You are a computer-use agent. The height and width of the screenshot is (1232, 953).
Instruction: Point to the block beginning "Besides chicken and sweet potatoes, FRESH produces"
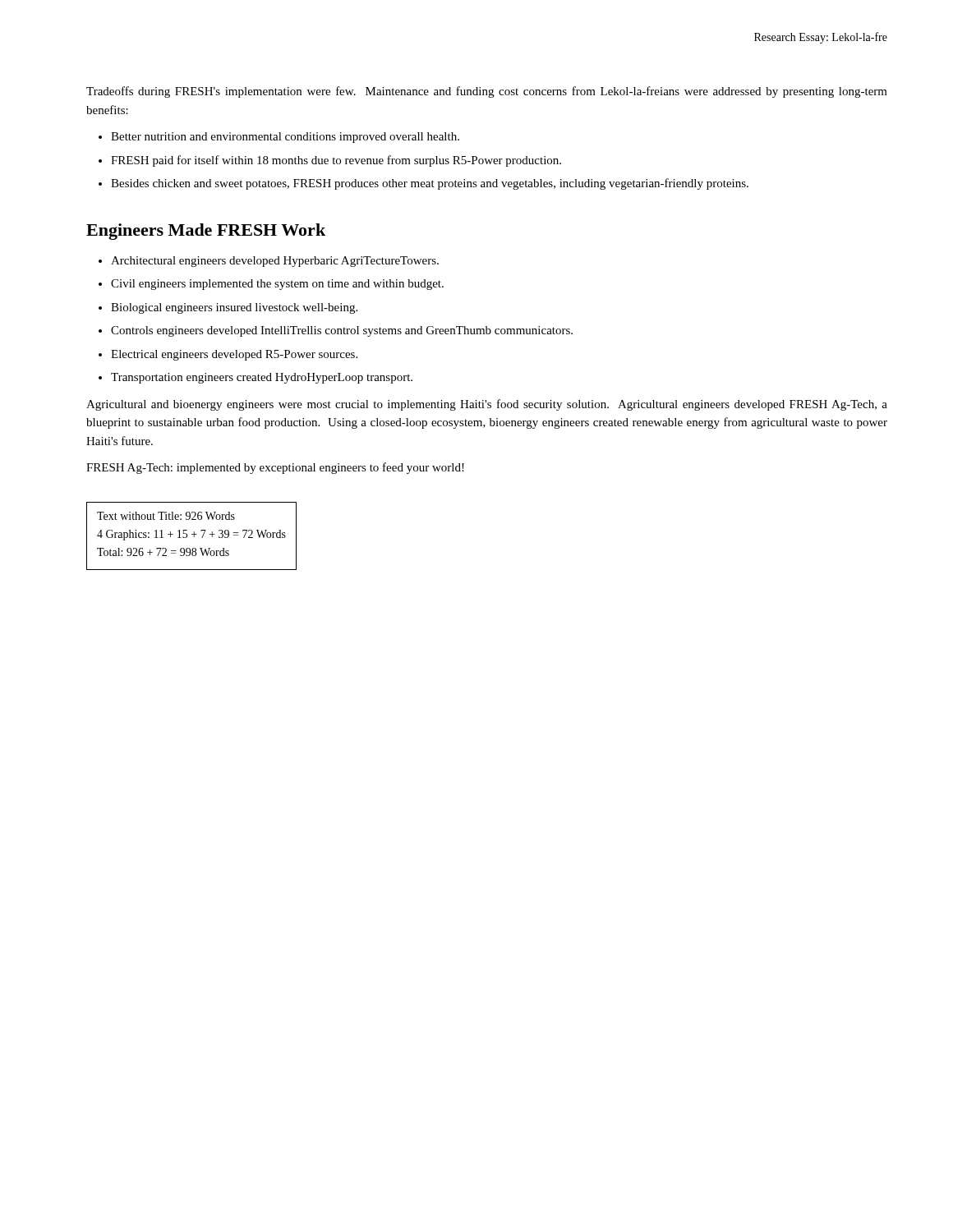430,183
